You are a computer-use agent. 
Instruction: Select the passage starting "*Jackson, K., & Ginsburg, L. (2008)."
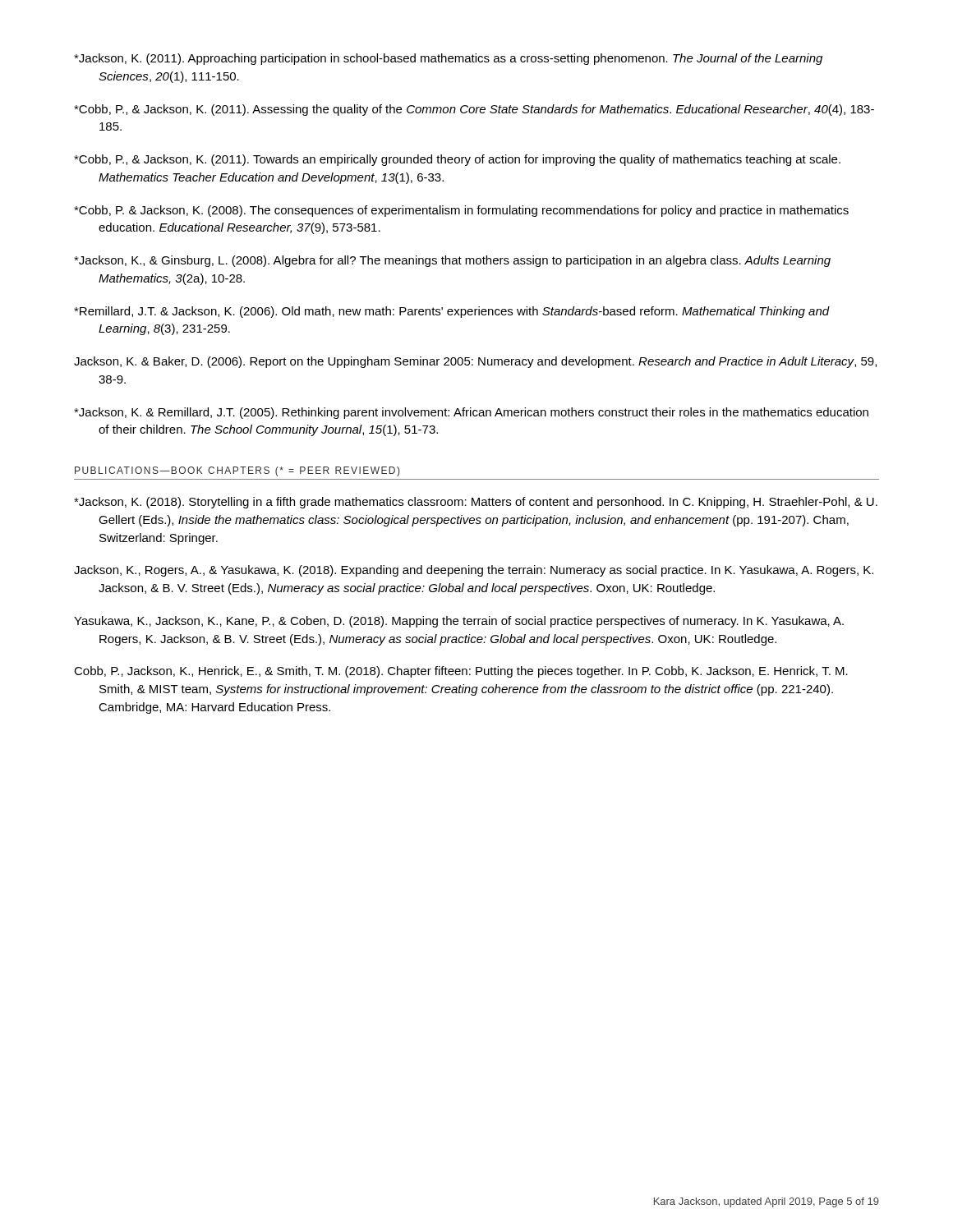click(452, 269)
